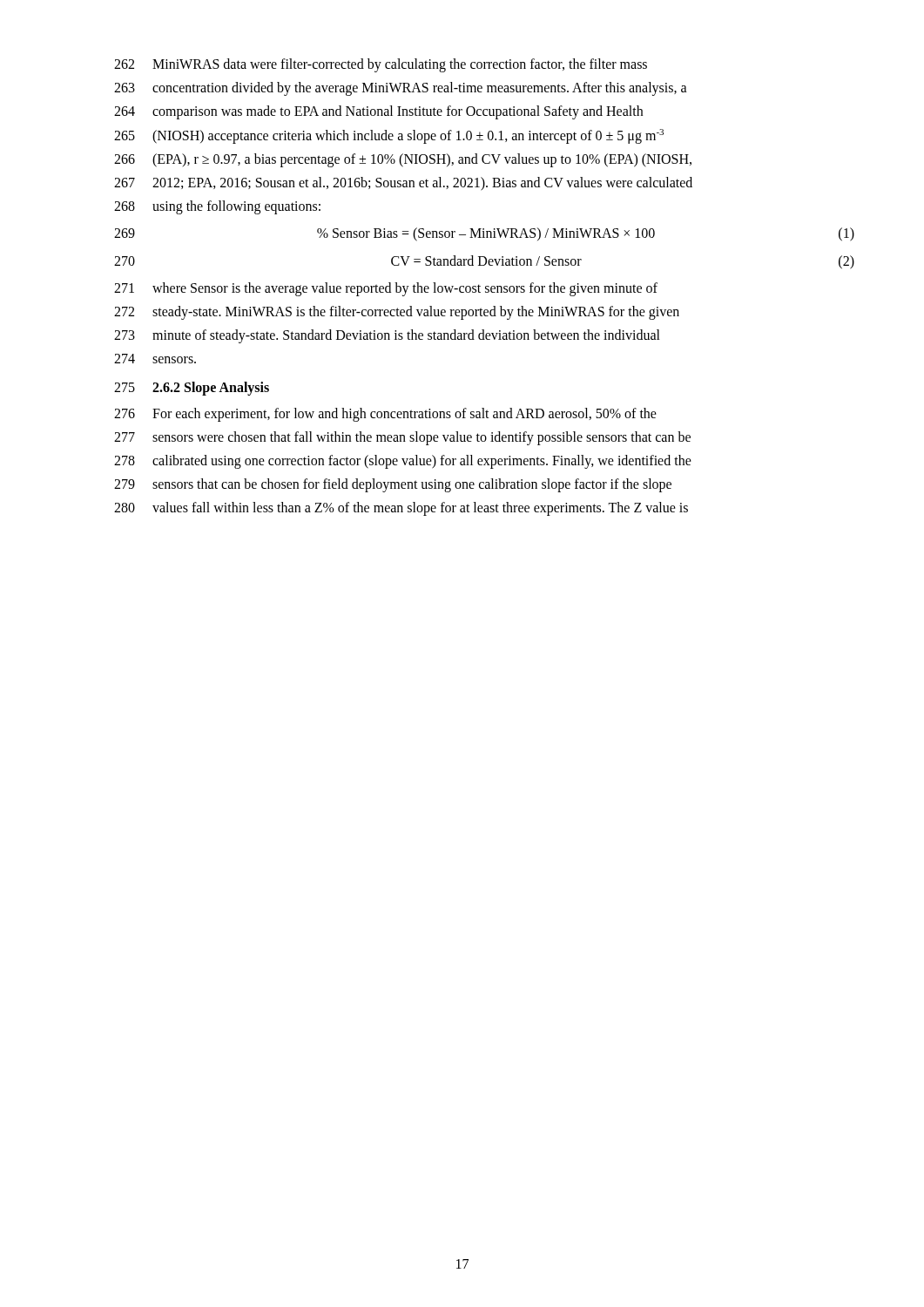Find the text block that says "277 sensors were chosen that"

tap(471, 437)
